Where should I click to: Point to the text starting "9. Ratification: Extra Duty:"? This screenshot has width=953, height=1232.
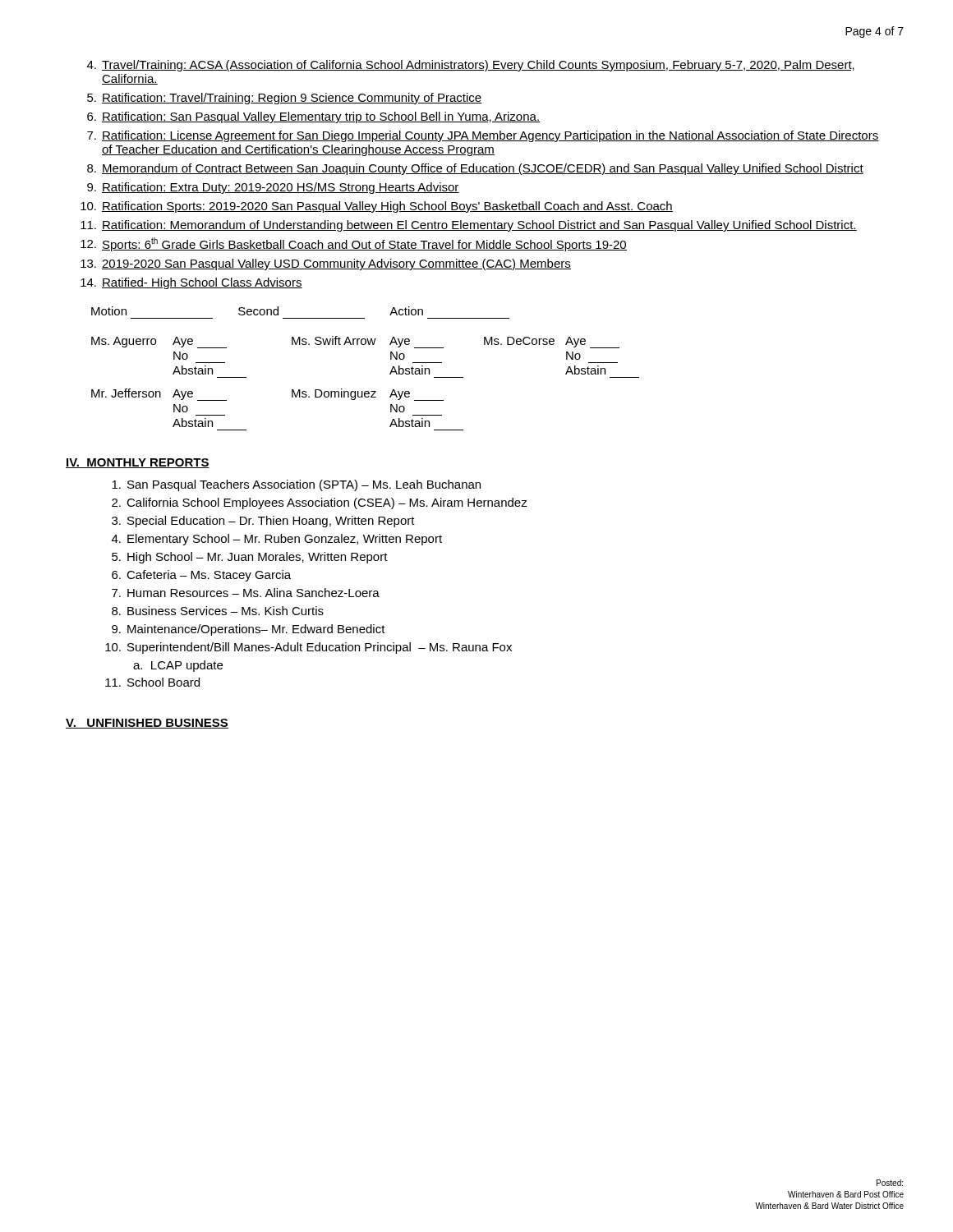273,188
